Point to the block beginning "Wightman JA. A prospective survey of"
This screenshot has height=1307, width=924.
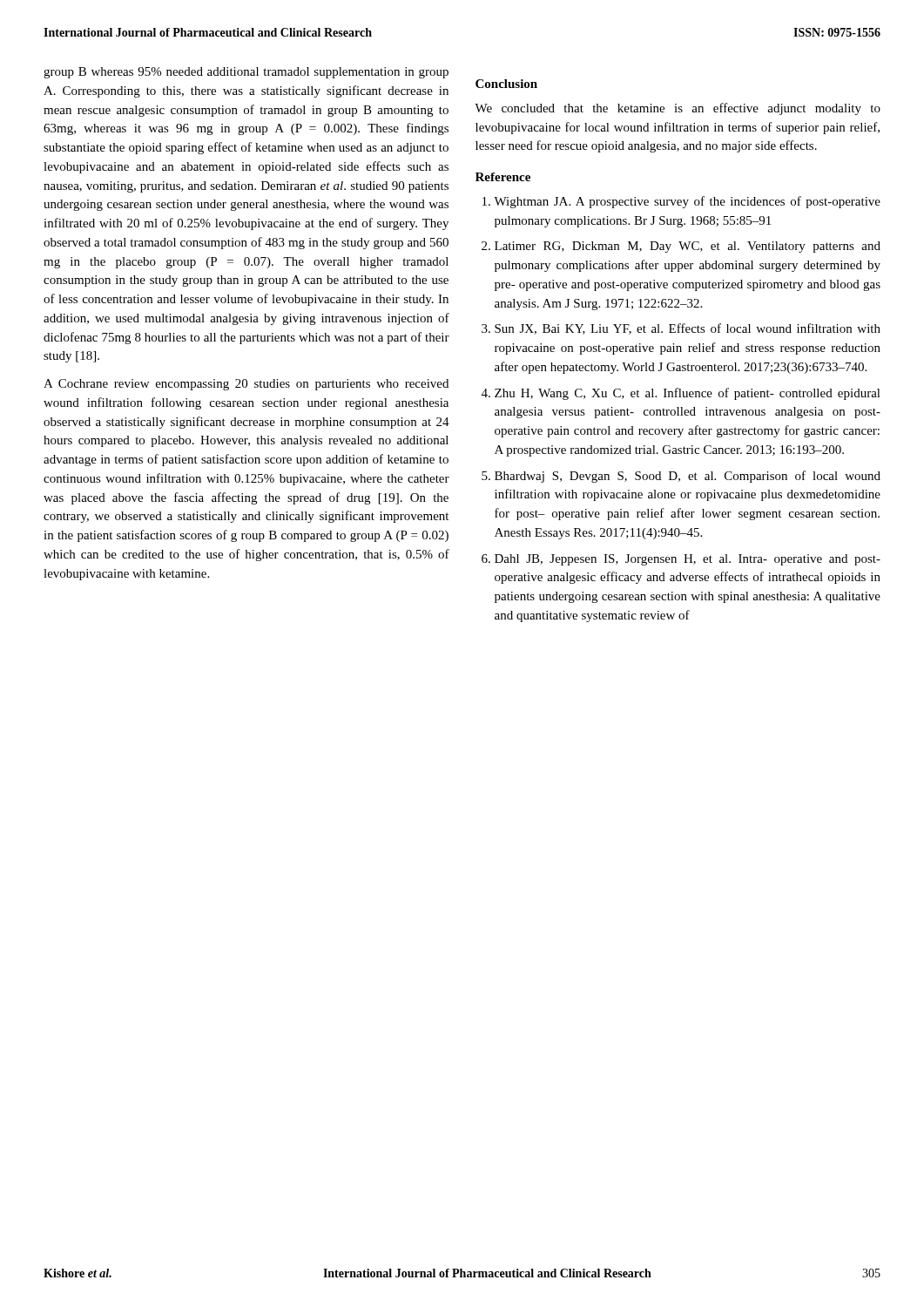(687, 211)
